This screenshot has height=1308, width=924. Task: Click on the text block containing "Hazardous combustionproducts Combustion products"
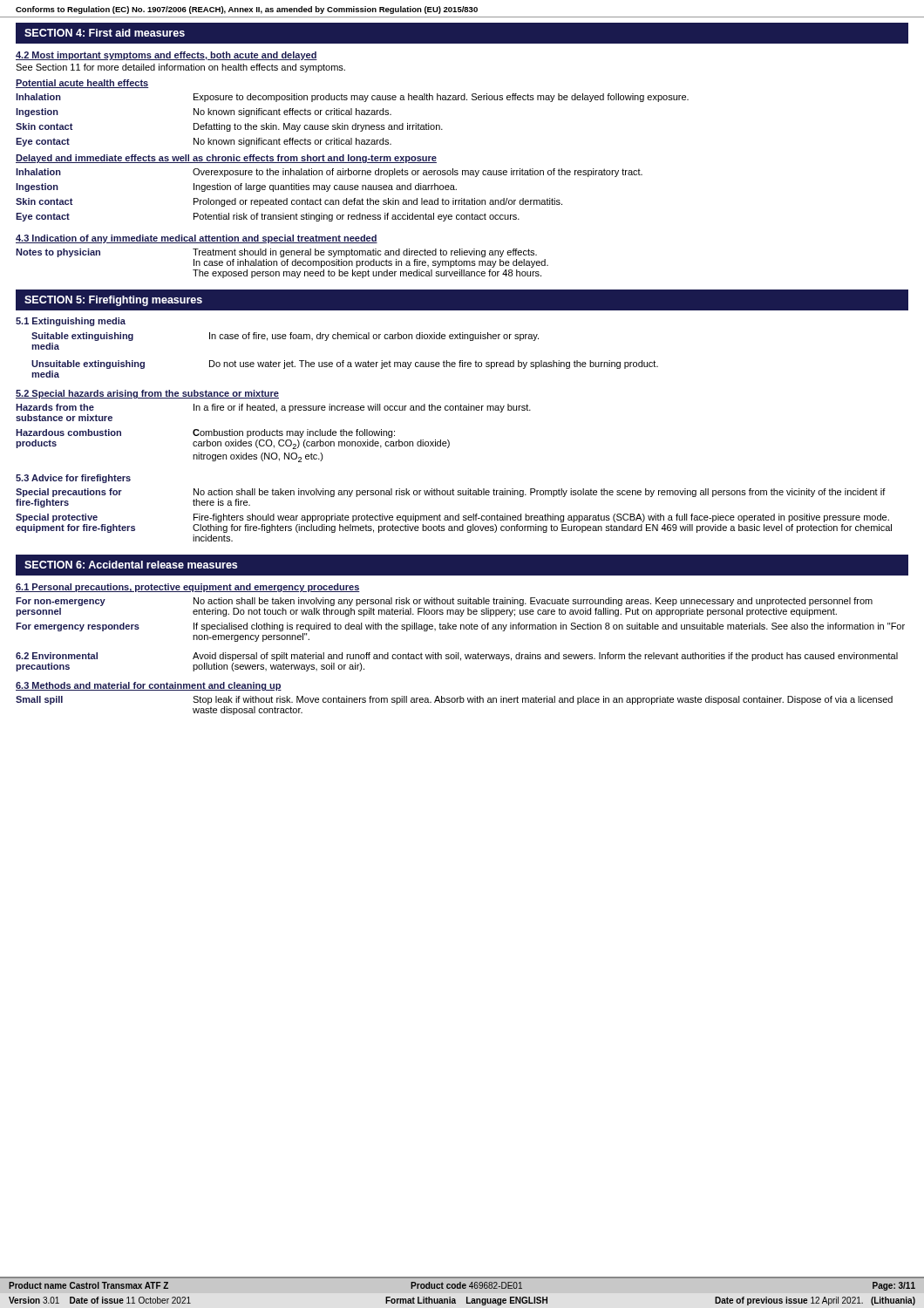click(205, 433)
